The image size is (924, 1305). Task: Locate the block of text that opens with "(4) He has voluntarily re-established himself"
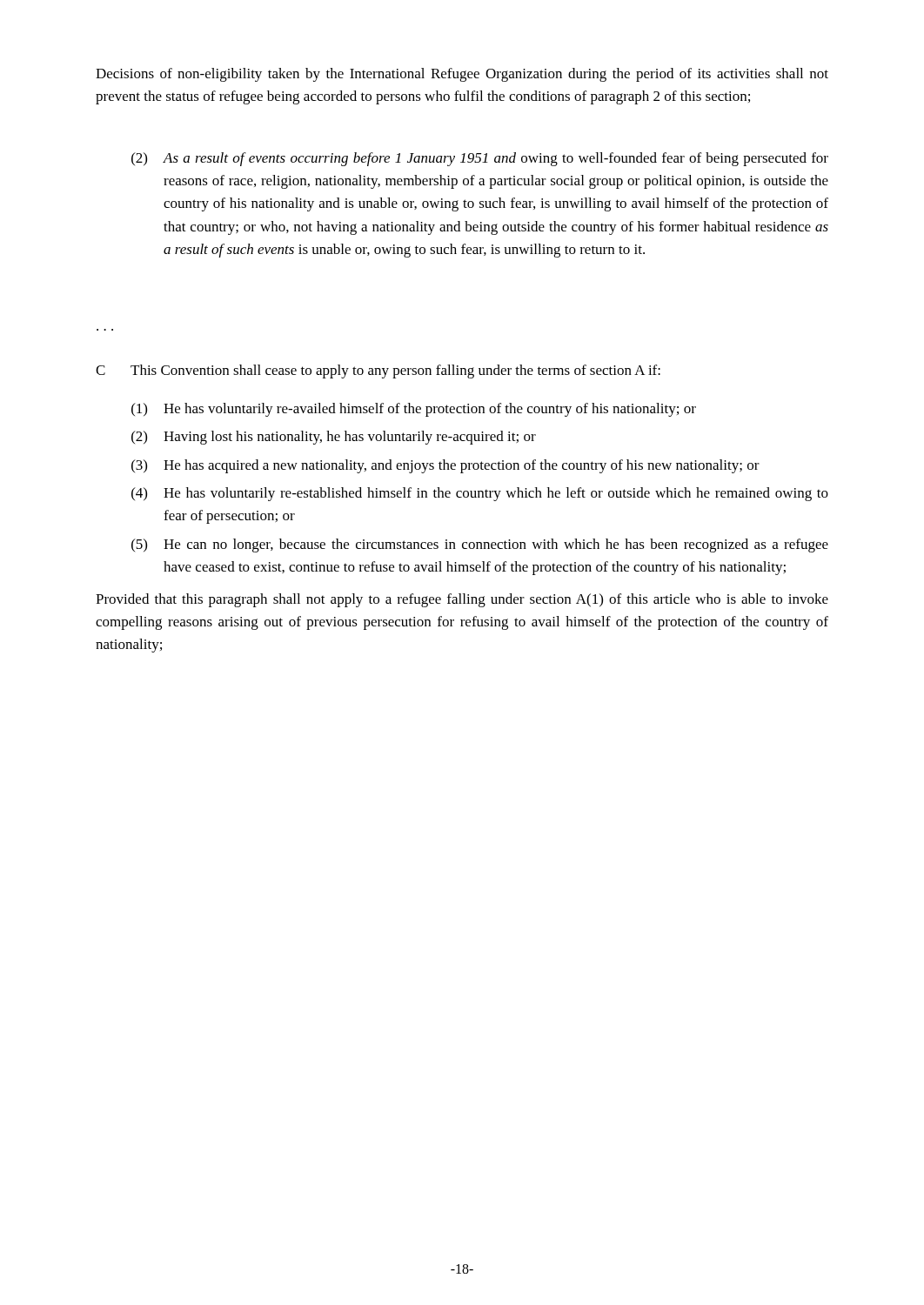[462, 505]
